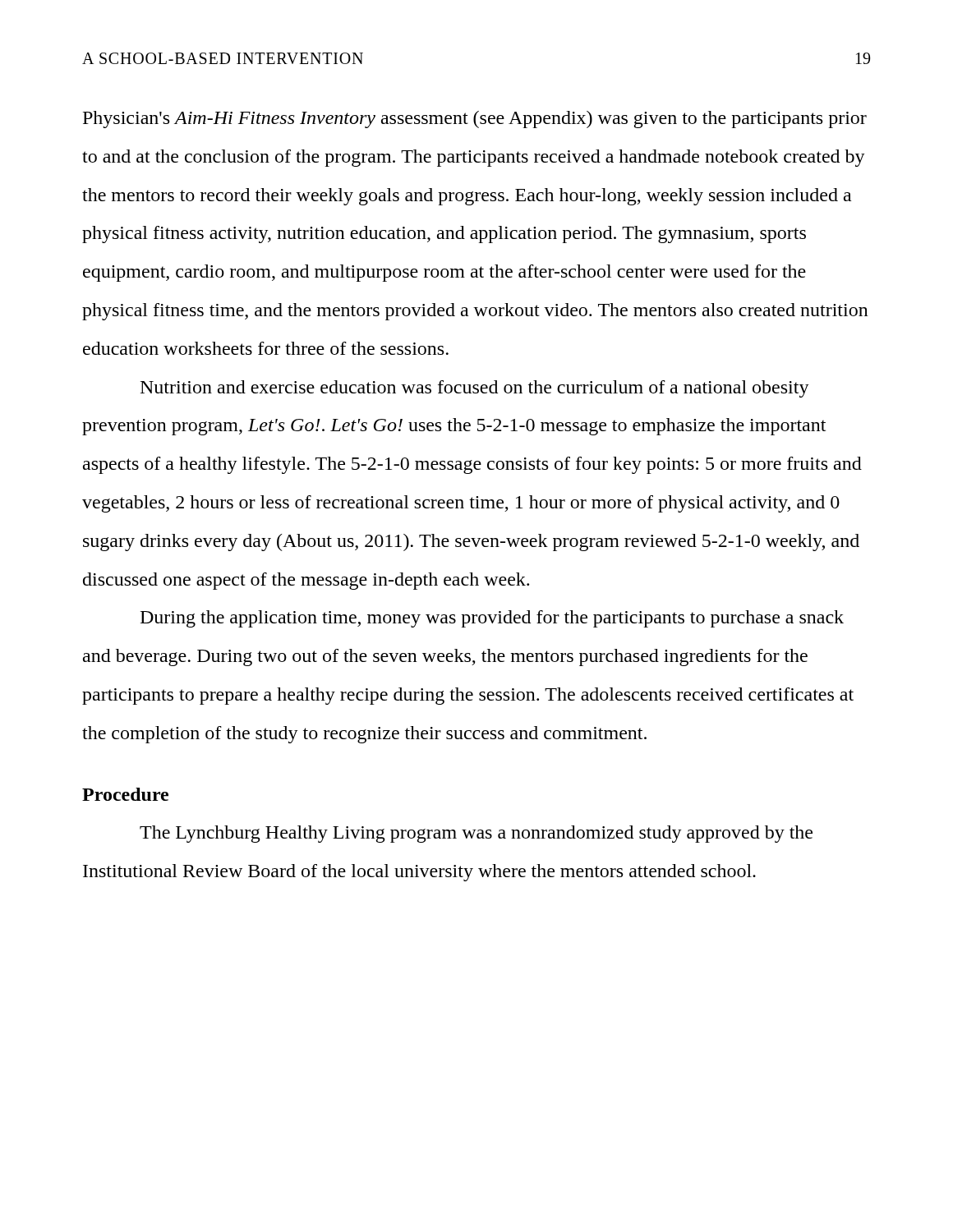This screenshot has width=953, height=1232.
Task: Point to the block beginning "Nutrition and exercise education was focused"
Action: (x=476, y=483)
